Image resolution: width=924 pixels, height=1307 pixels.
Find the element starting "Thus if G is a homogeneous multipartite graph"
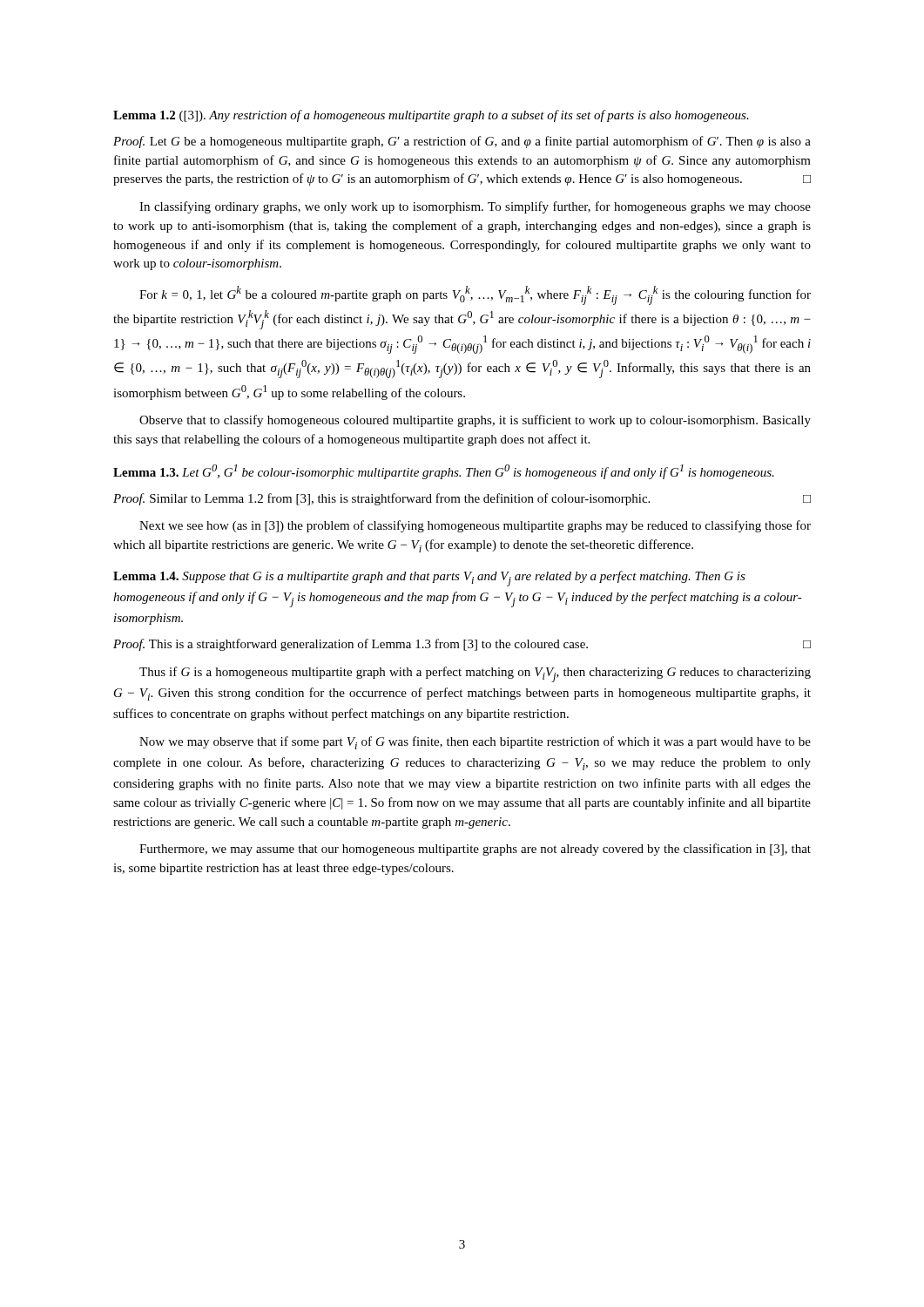point(462,693)
